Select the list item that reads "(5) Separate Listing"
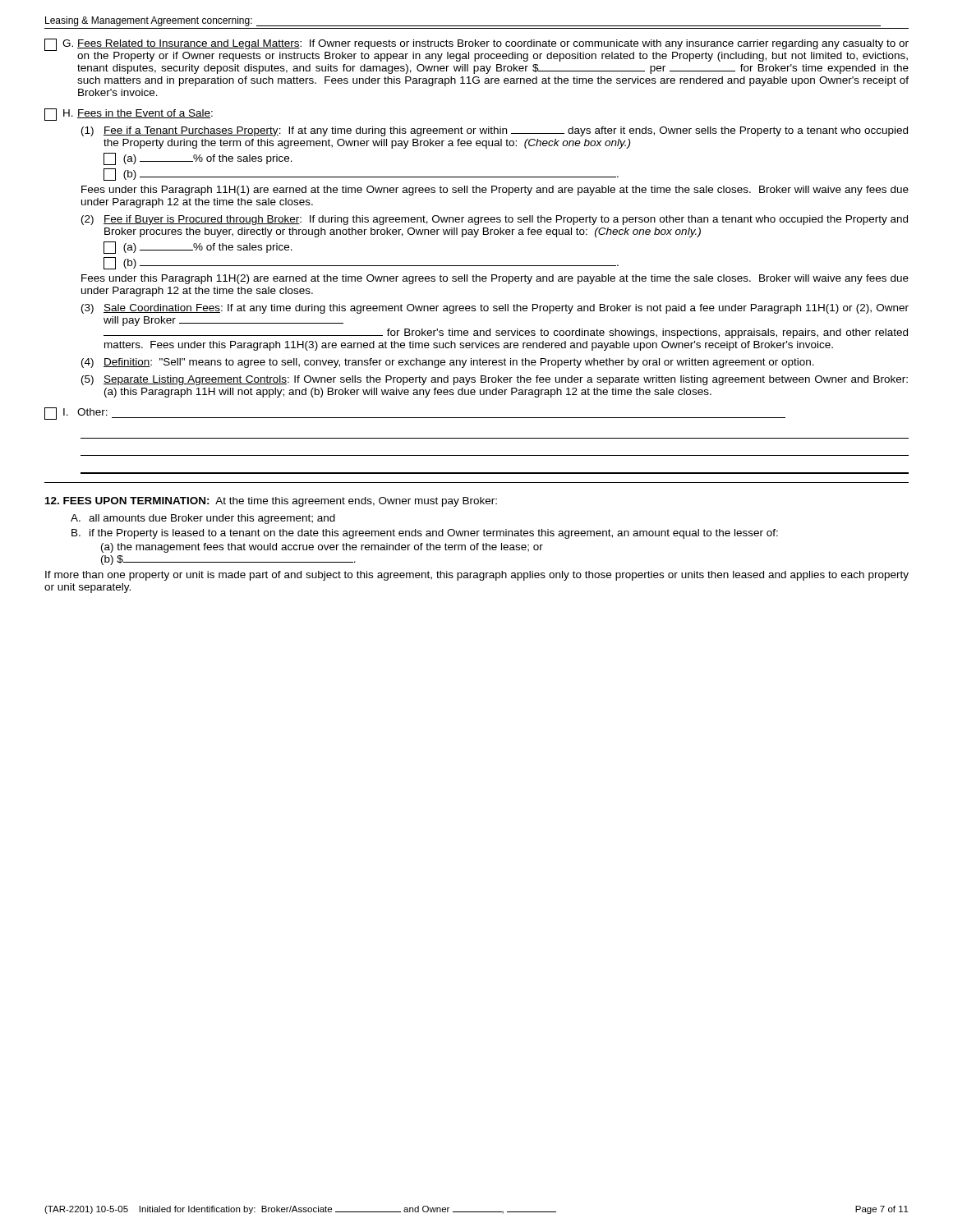This screenshot has width=953, height=1232. pyautogui.click(x=495, y=385)
